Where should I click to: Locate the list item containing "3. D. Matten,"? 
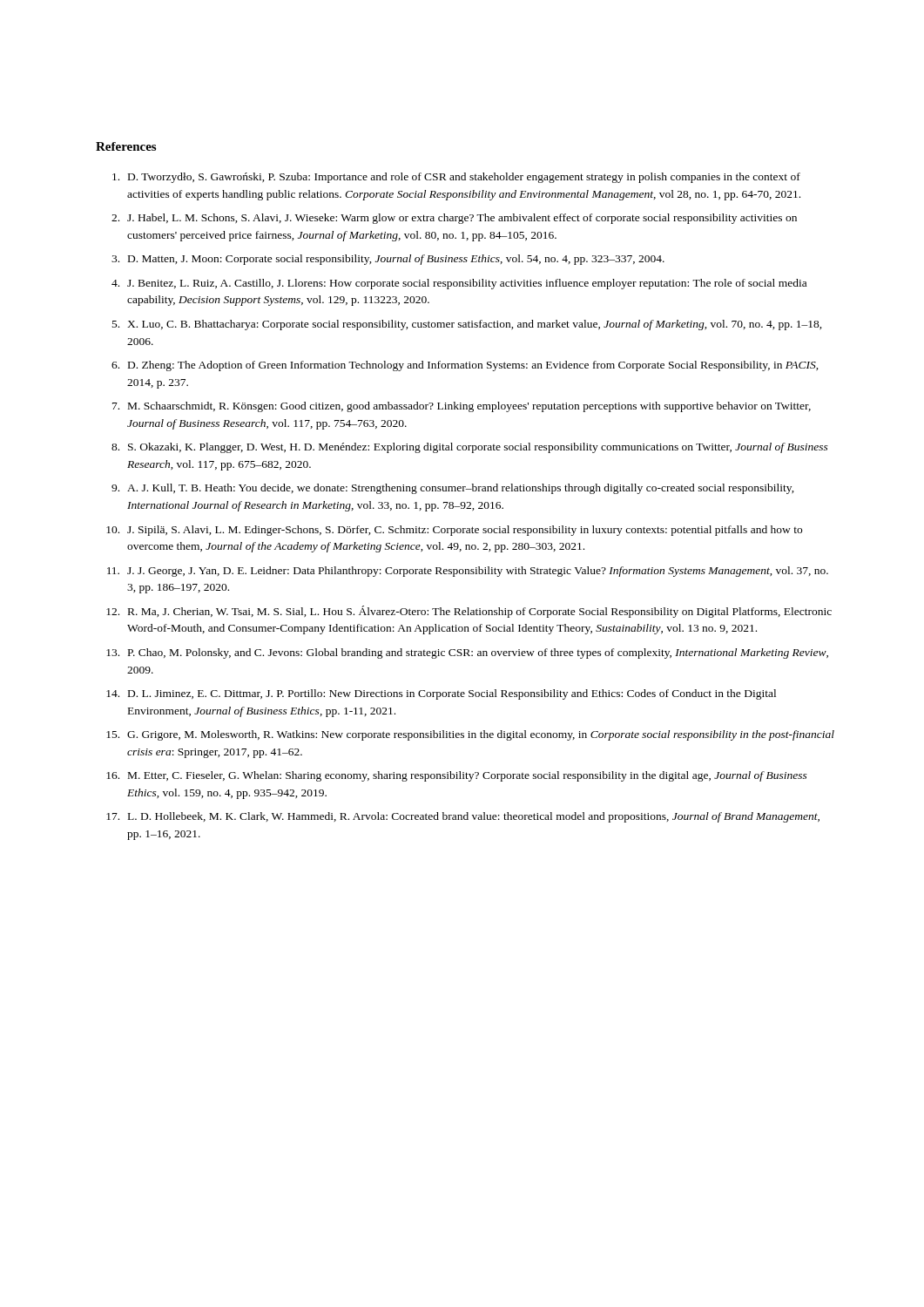466,259
